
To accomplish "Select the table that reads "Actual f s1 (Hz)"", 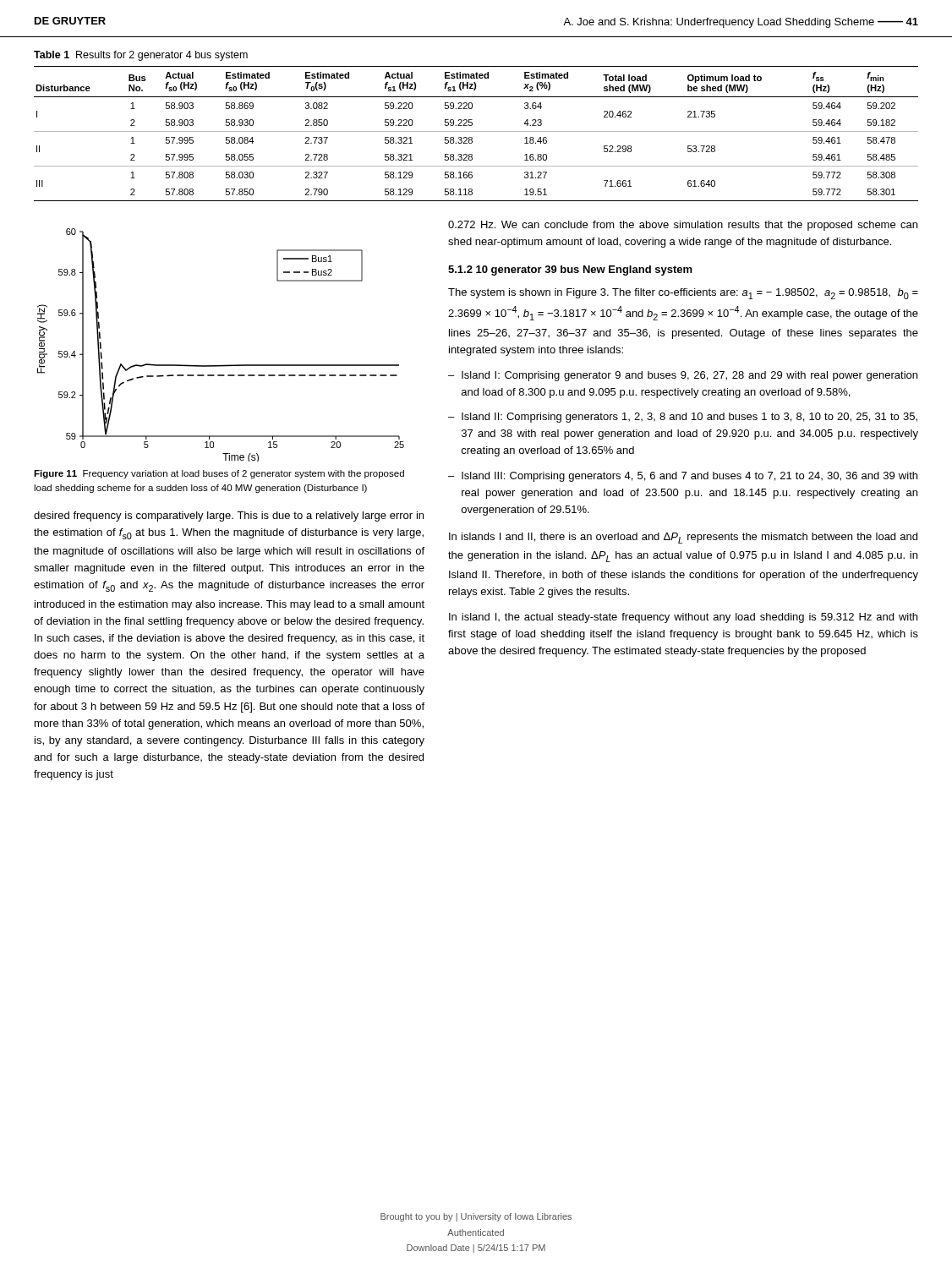I will 476,134.
